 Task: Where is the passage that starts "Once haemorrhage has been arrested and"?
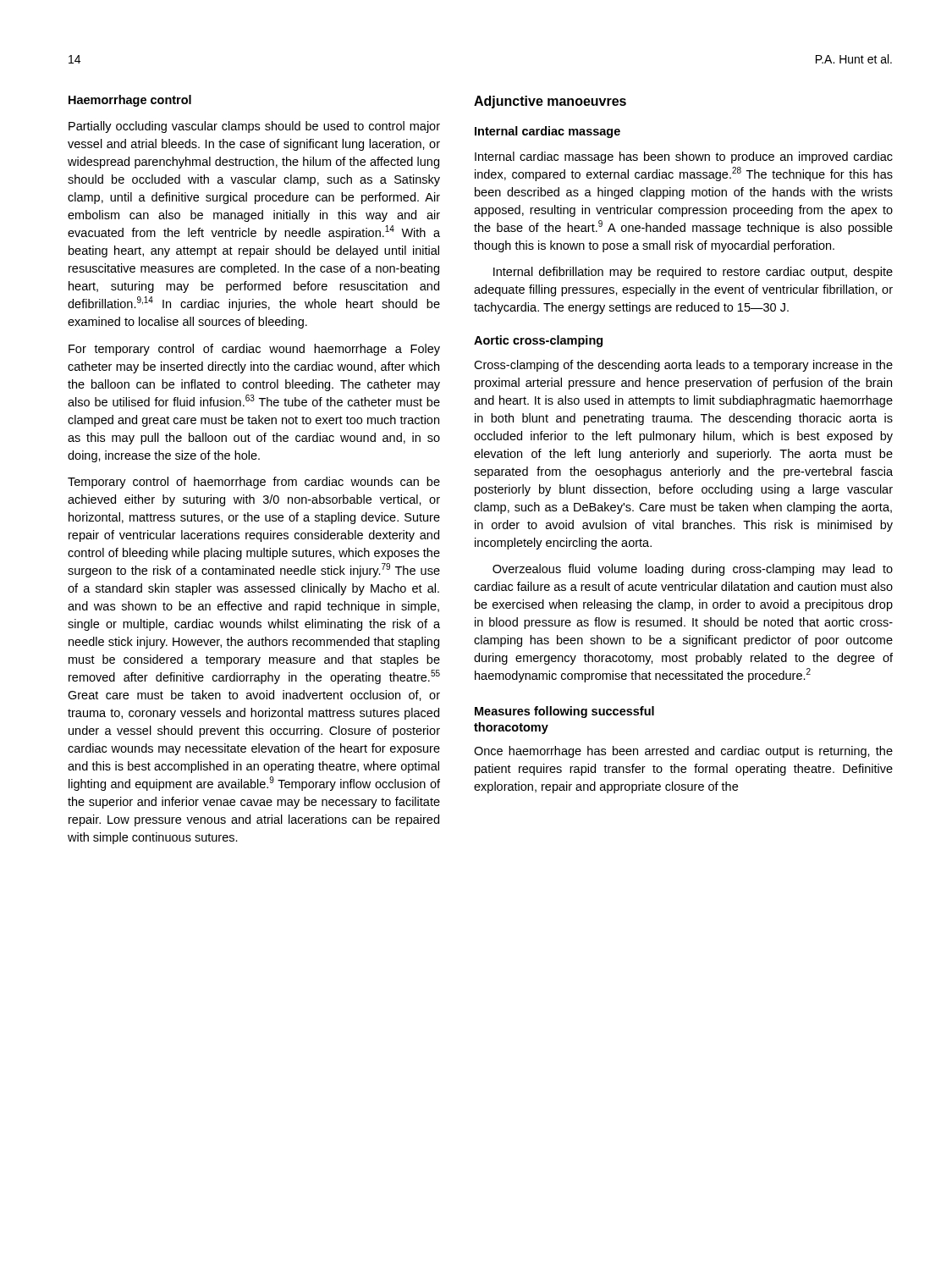point(683,769)
